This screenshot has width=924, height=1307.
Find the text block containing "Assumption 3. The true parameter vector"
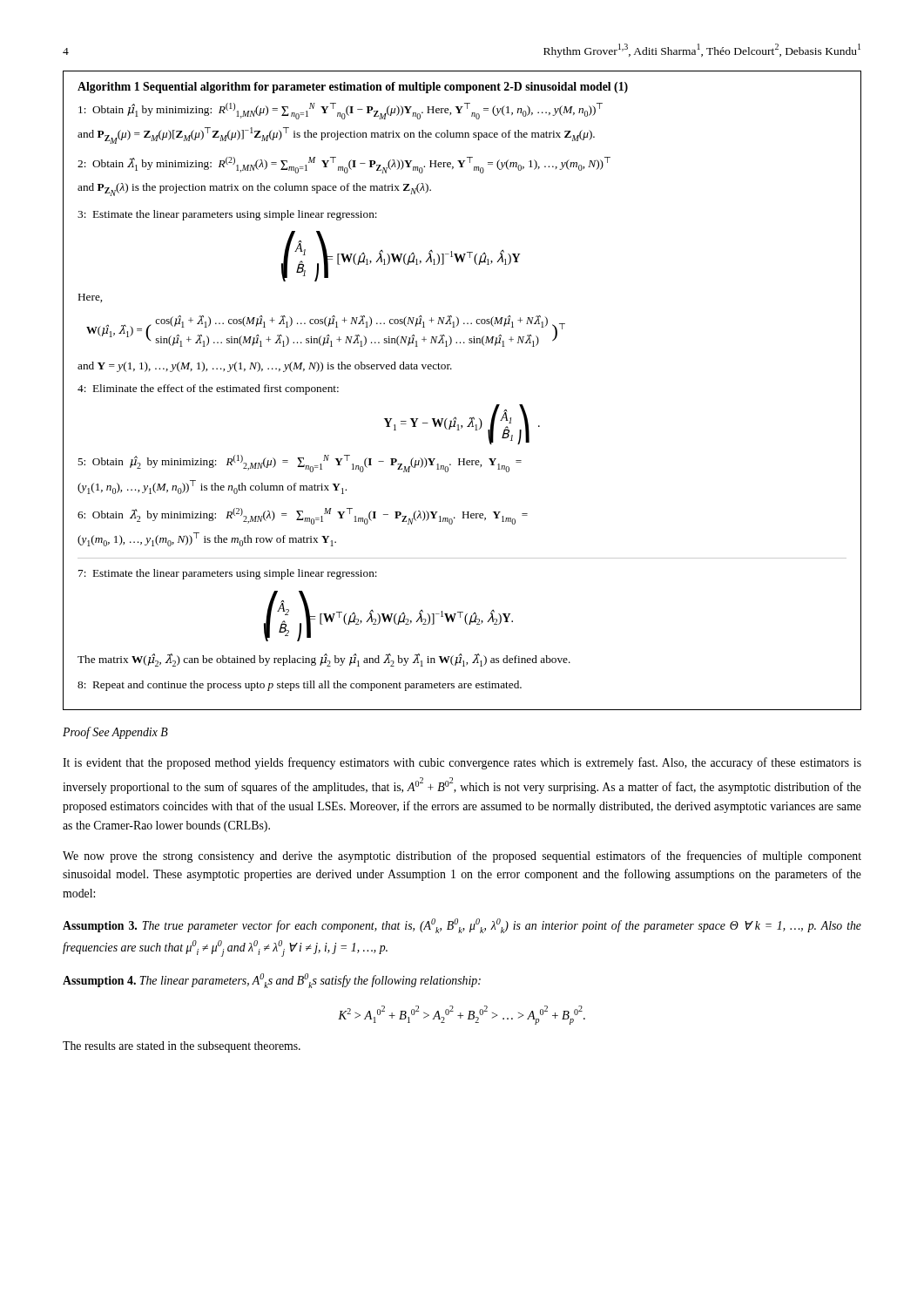point(462,936)
